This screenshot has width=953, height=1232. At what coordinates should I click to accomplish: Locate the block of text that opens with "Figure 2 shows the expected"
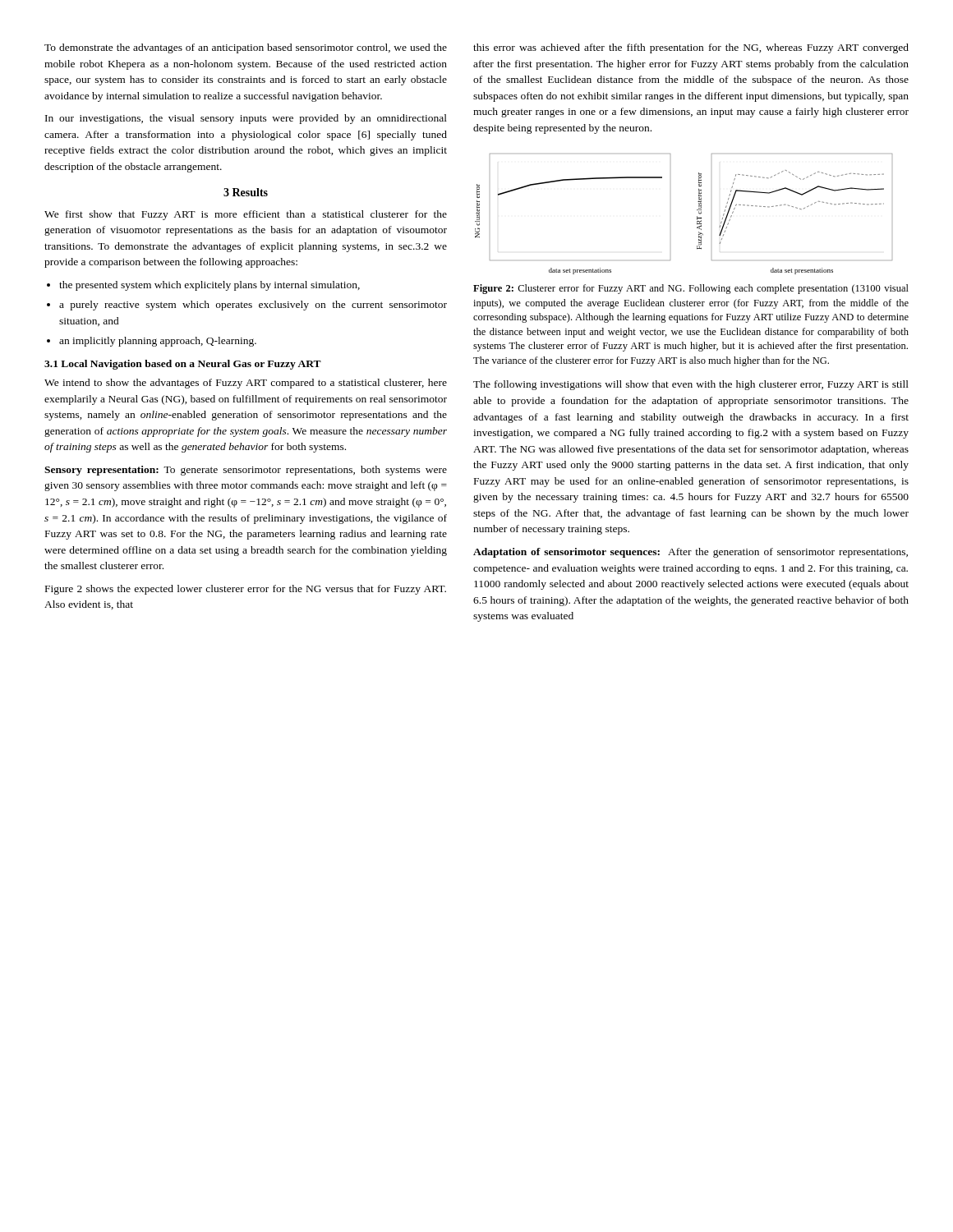(x=246, y=597)
